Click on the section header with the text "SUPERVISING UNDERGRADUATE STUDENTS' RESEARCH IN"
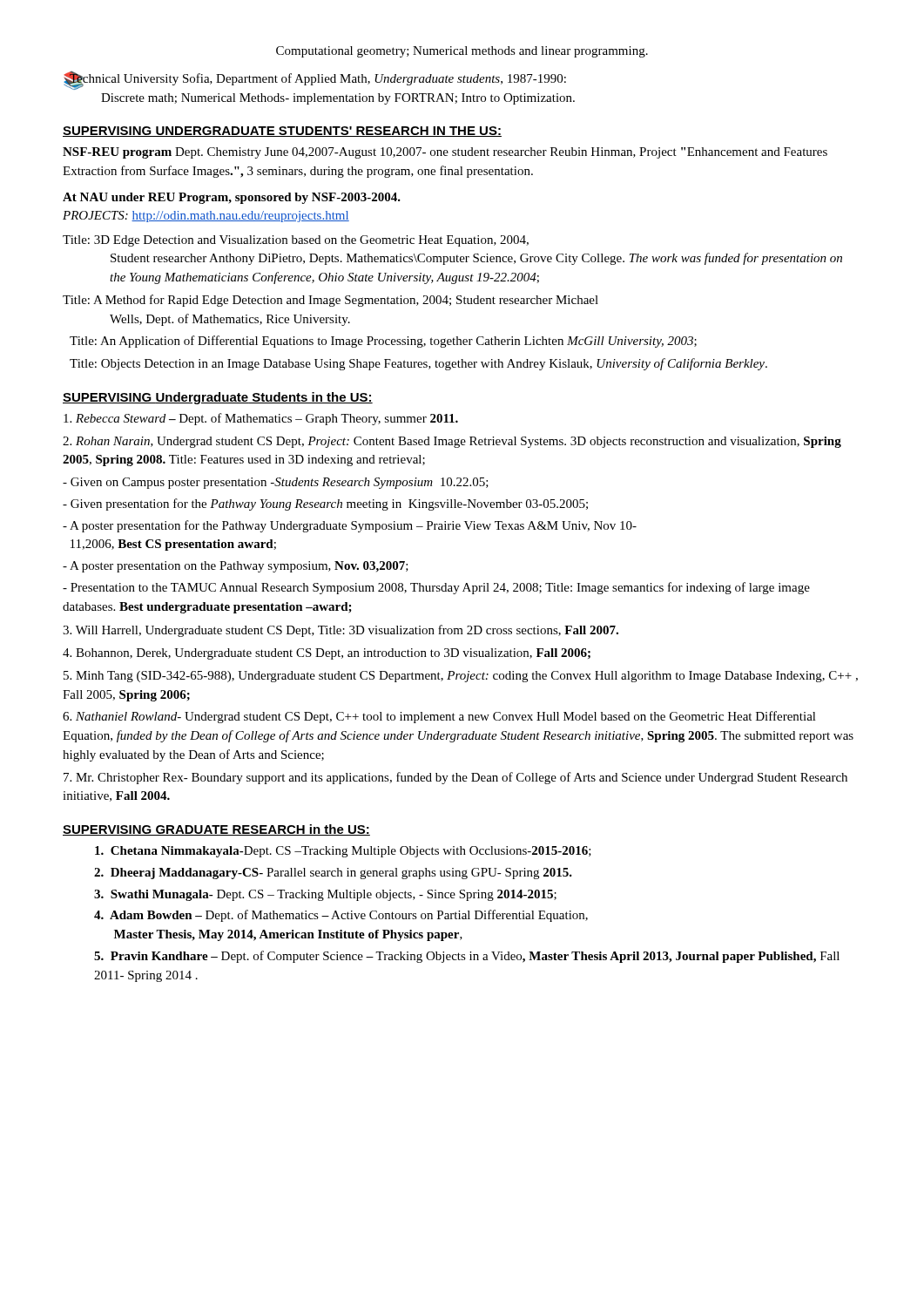Screen dimensions: 1307x924 pos(282,131)
